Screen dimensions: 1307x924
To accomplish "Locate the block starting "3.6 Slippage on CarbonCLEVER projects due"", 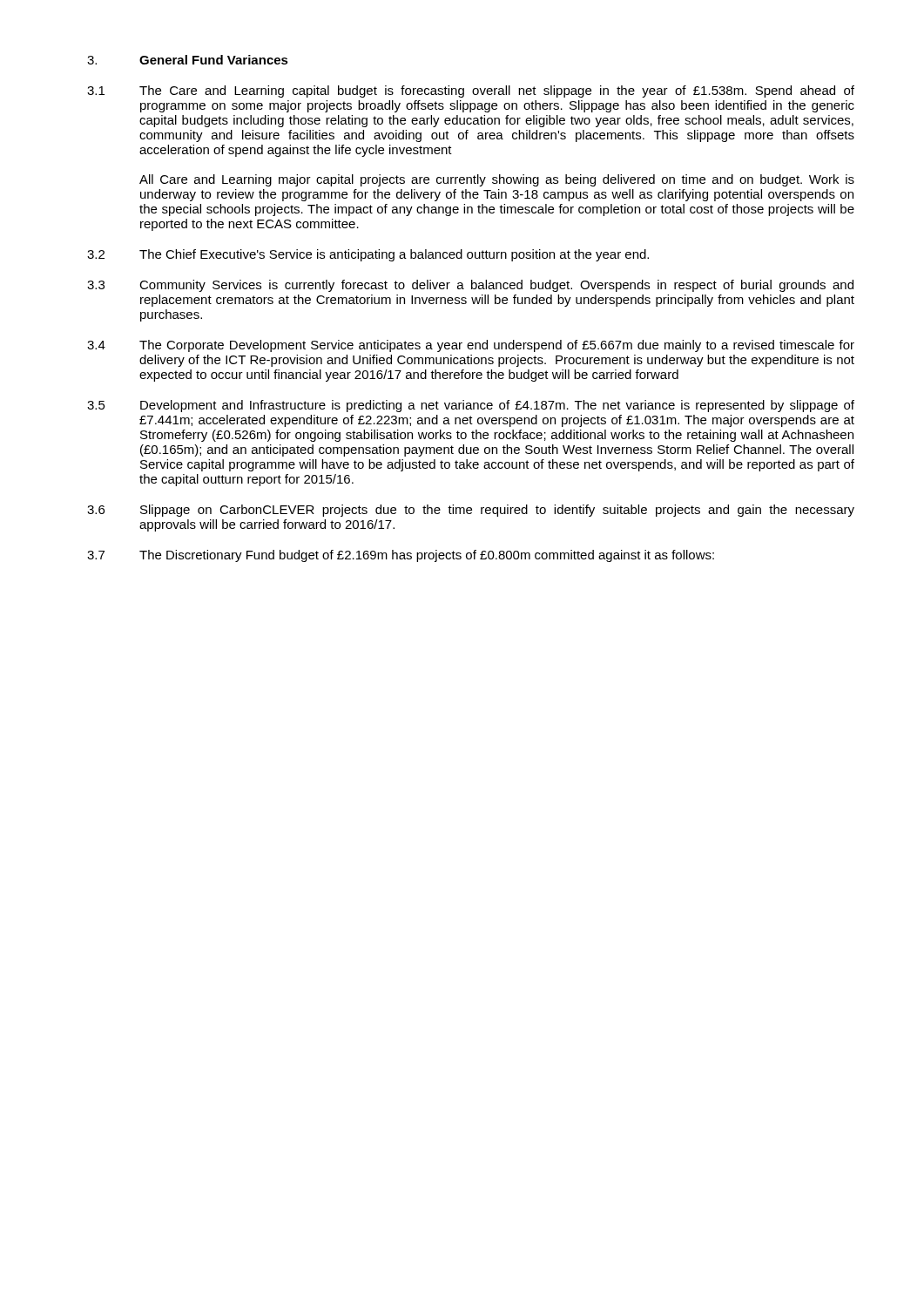I will pos(471,517).
